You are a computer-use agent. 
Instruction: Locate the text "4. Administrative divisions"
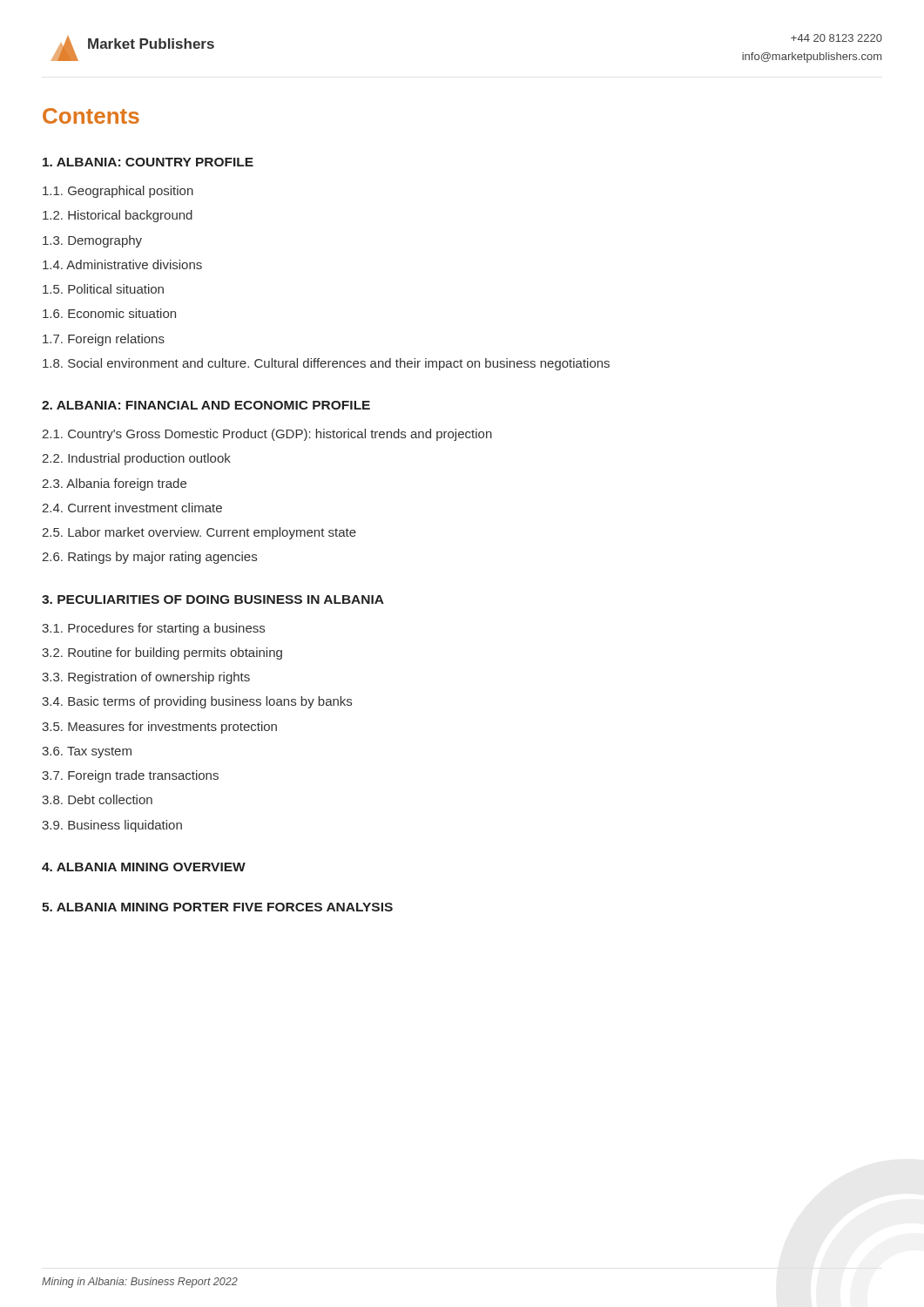[122, 264]
